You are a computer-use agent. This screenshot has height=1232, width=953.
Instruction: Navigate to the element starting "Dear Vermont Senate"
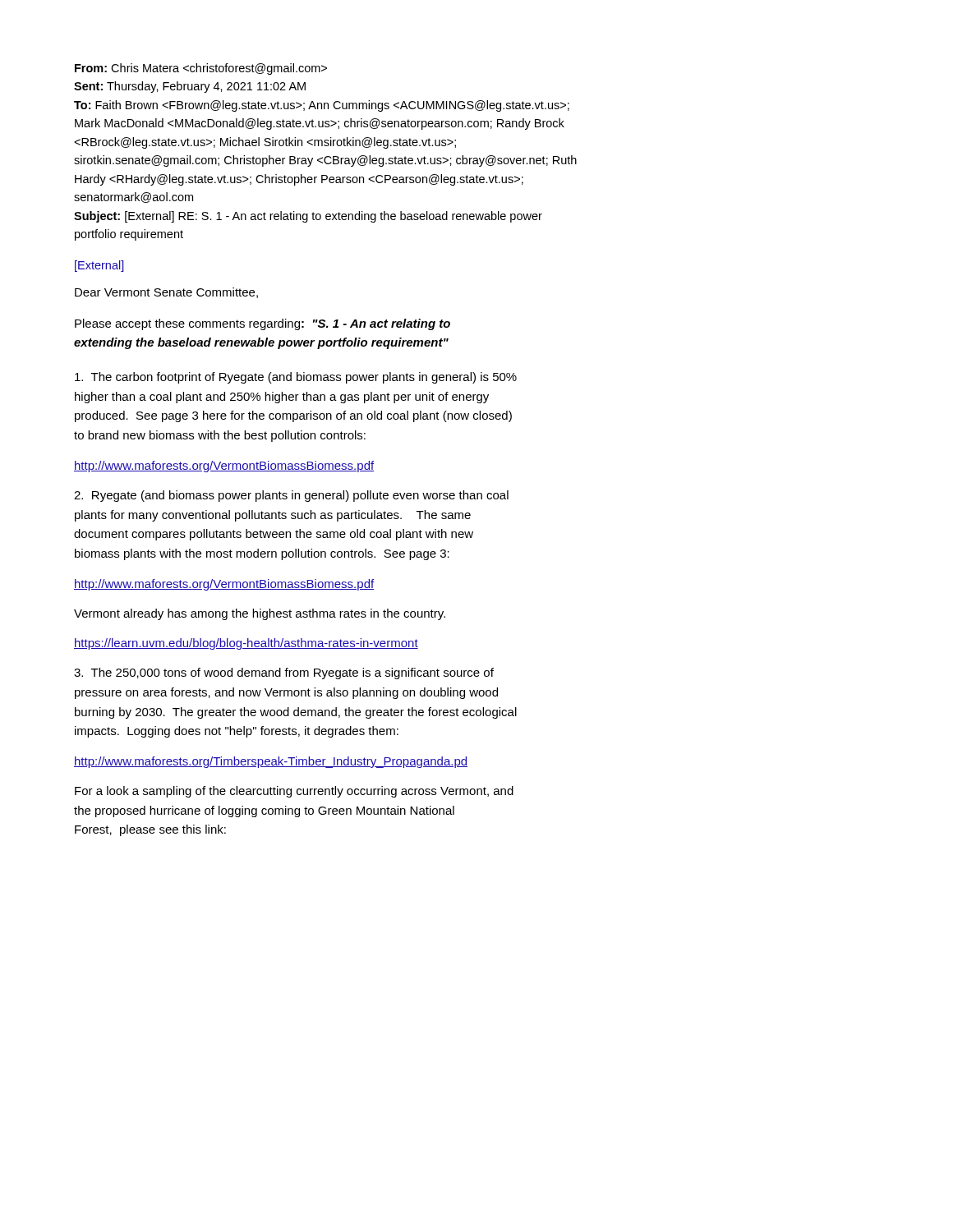166,292
